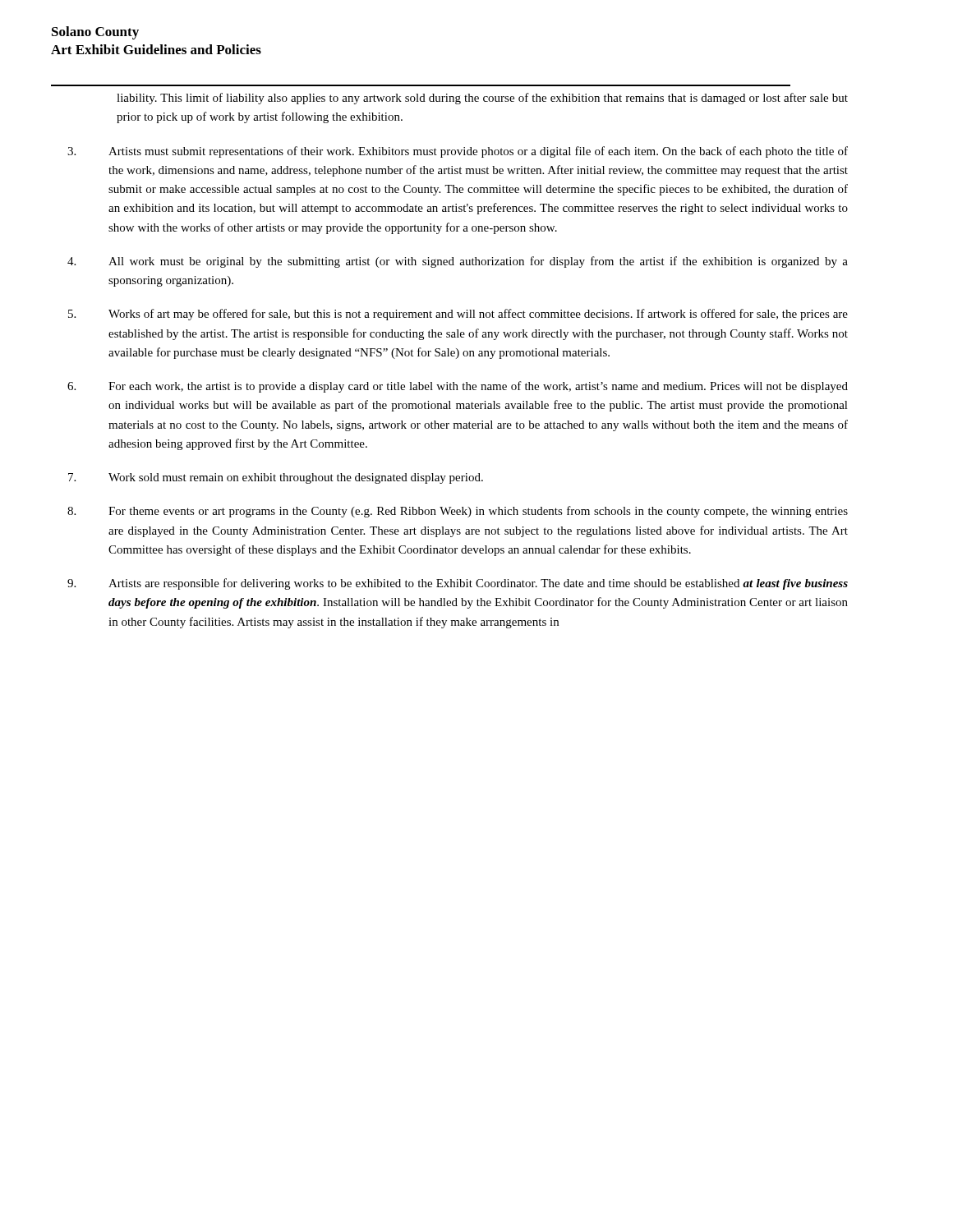
Task: Point to the block beginning "3. Artists must submit representations of their work."
Action: click(449, 189)
